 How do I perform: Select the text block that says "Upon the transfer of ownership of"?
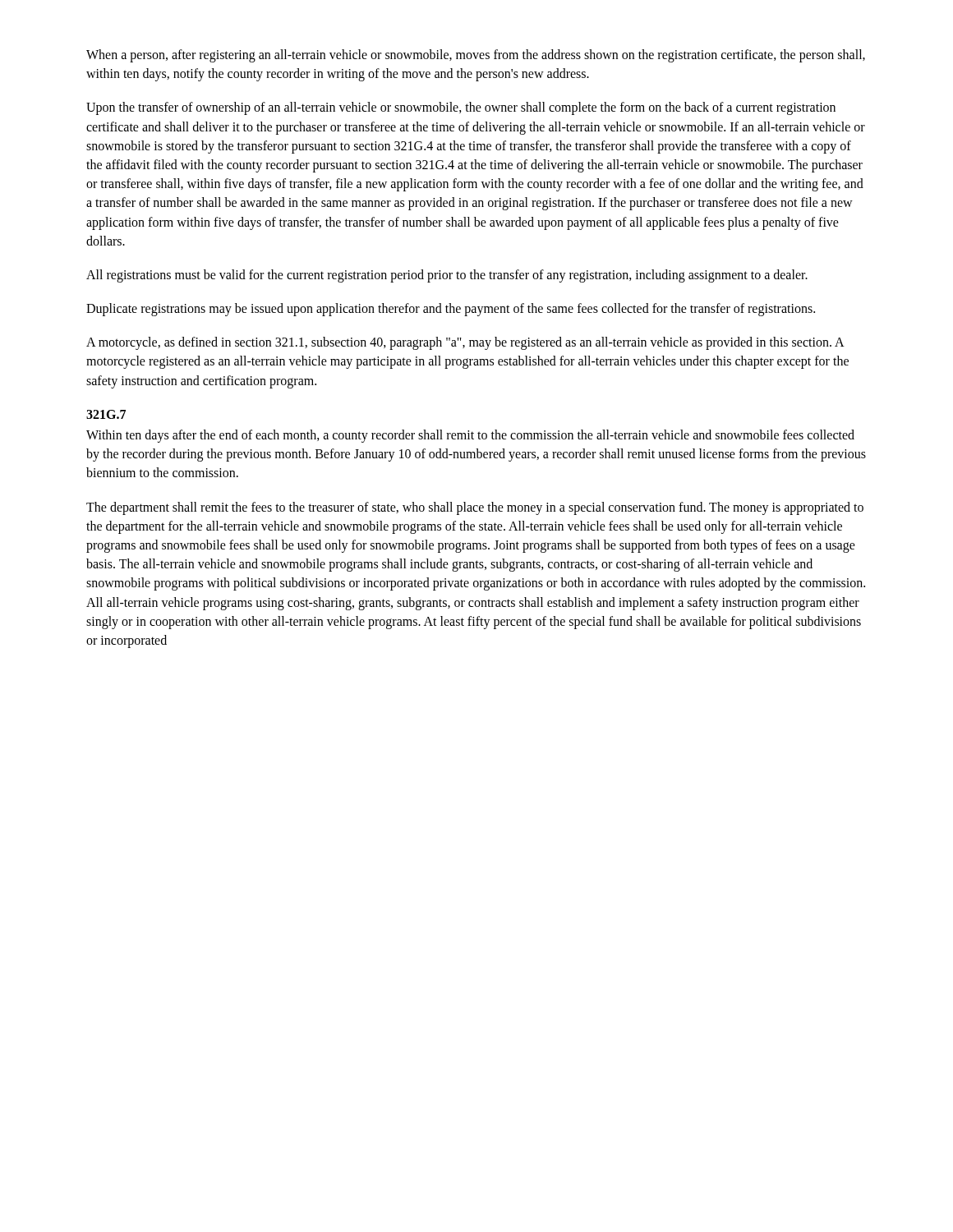click(475, 174)
